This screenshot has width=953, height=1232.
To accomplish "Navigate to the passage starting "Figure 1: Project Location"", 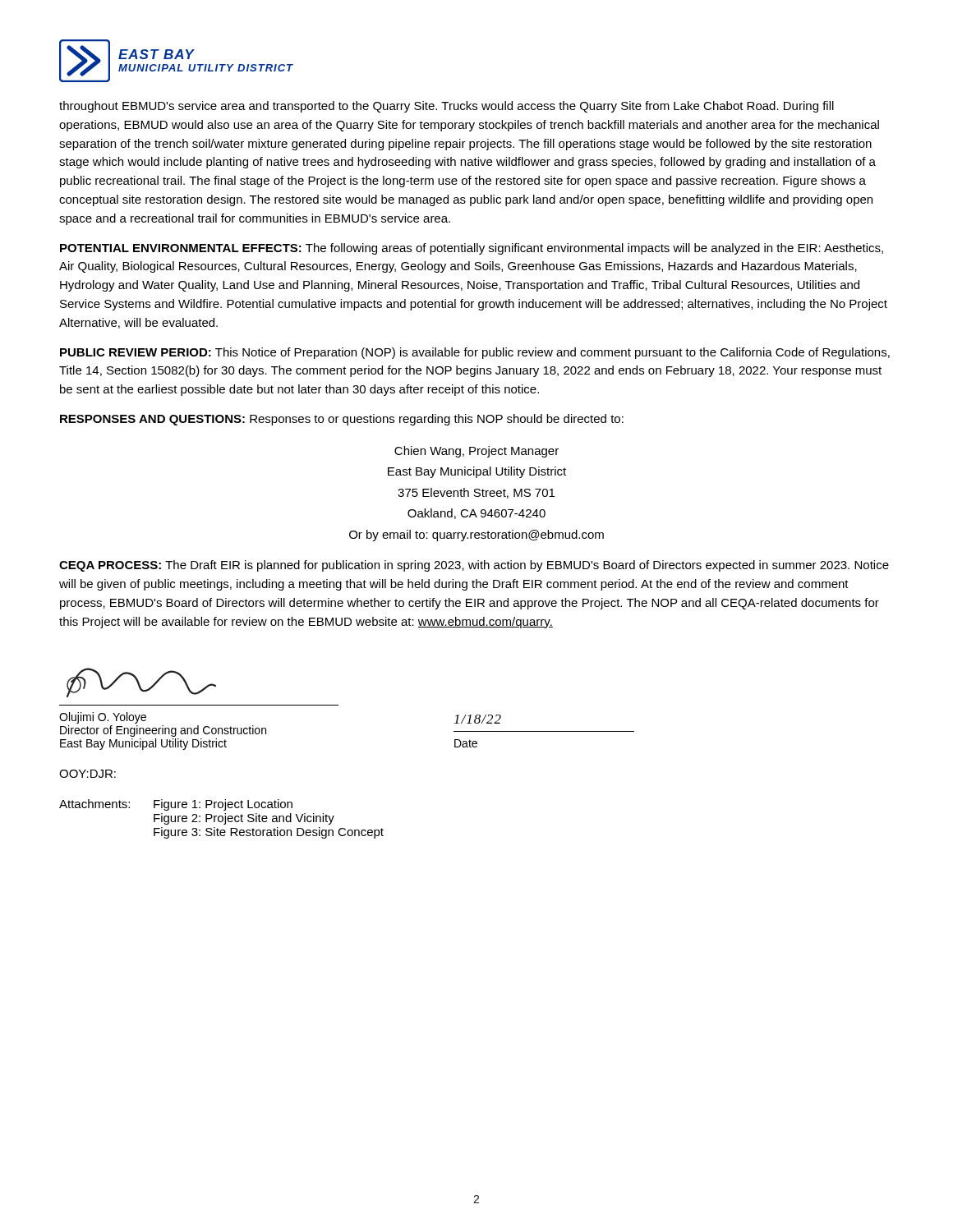I will (x=223, y=804).
